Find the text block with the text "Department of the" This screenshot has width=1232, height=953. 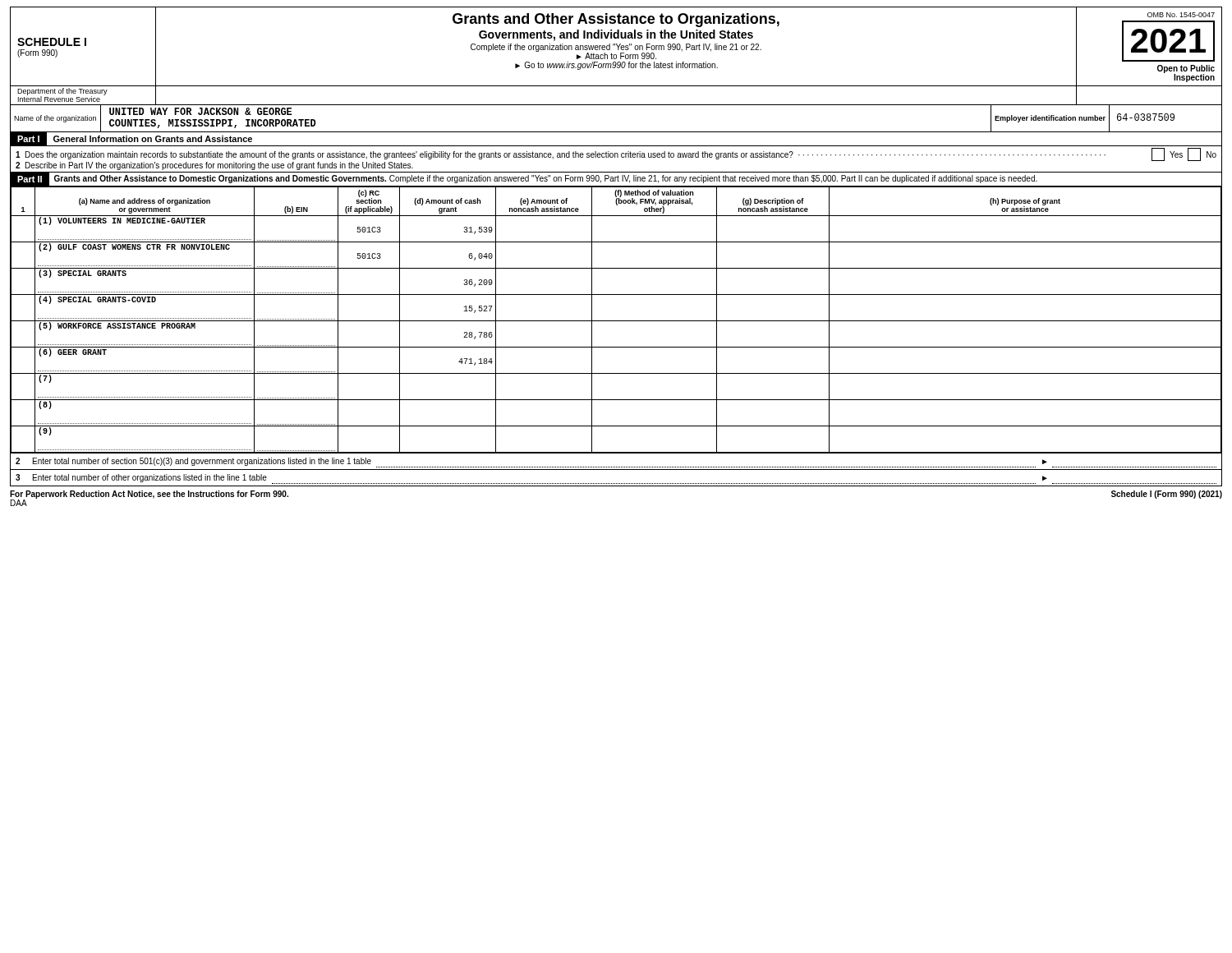click(62, 95)
